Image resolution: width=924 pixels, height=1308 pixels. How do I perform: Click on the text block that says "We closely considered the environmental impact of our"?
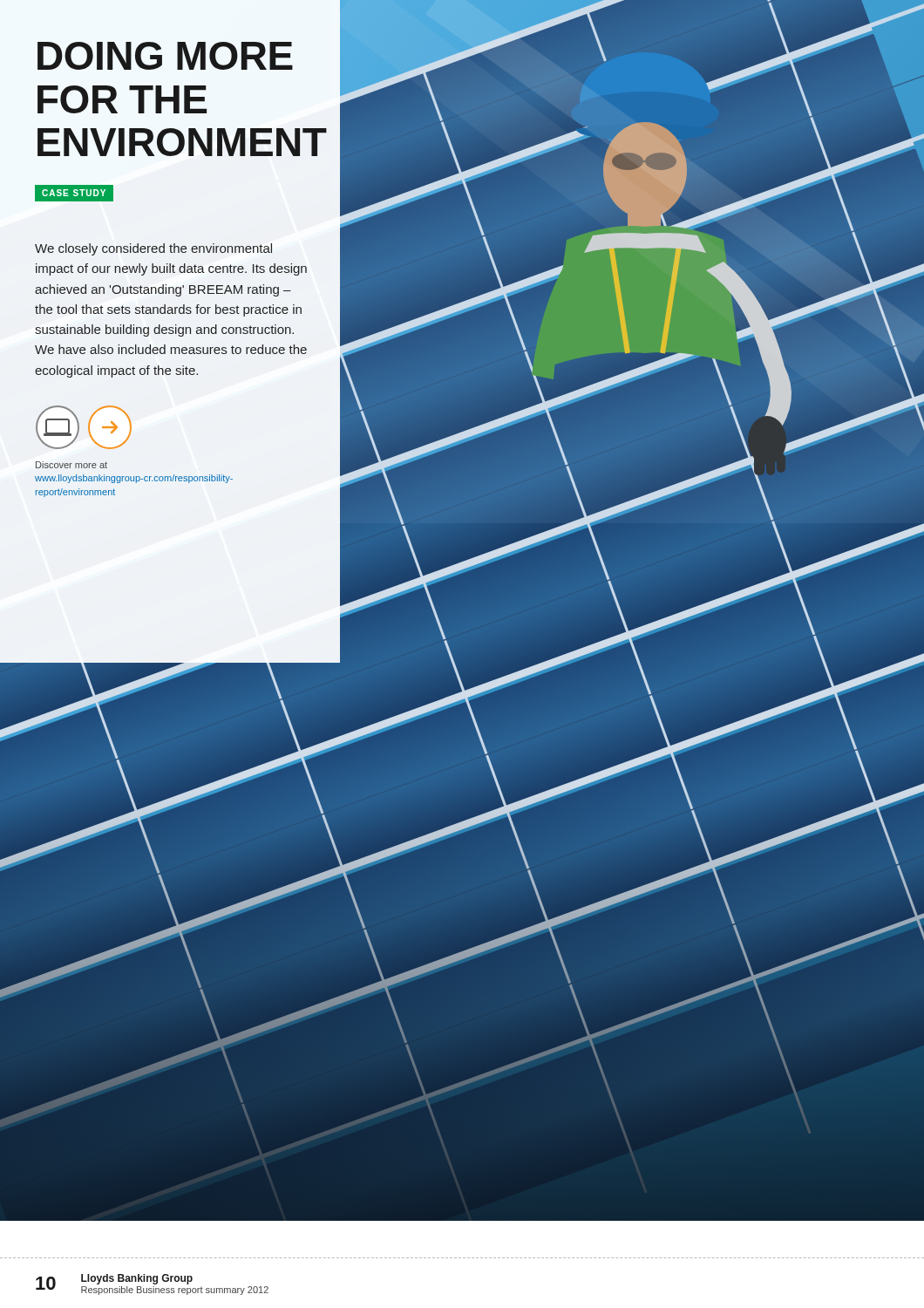[171, 309]
